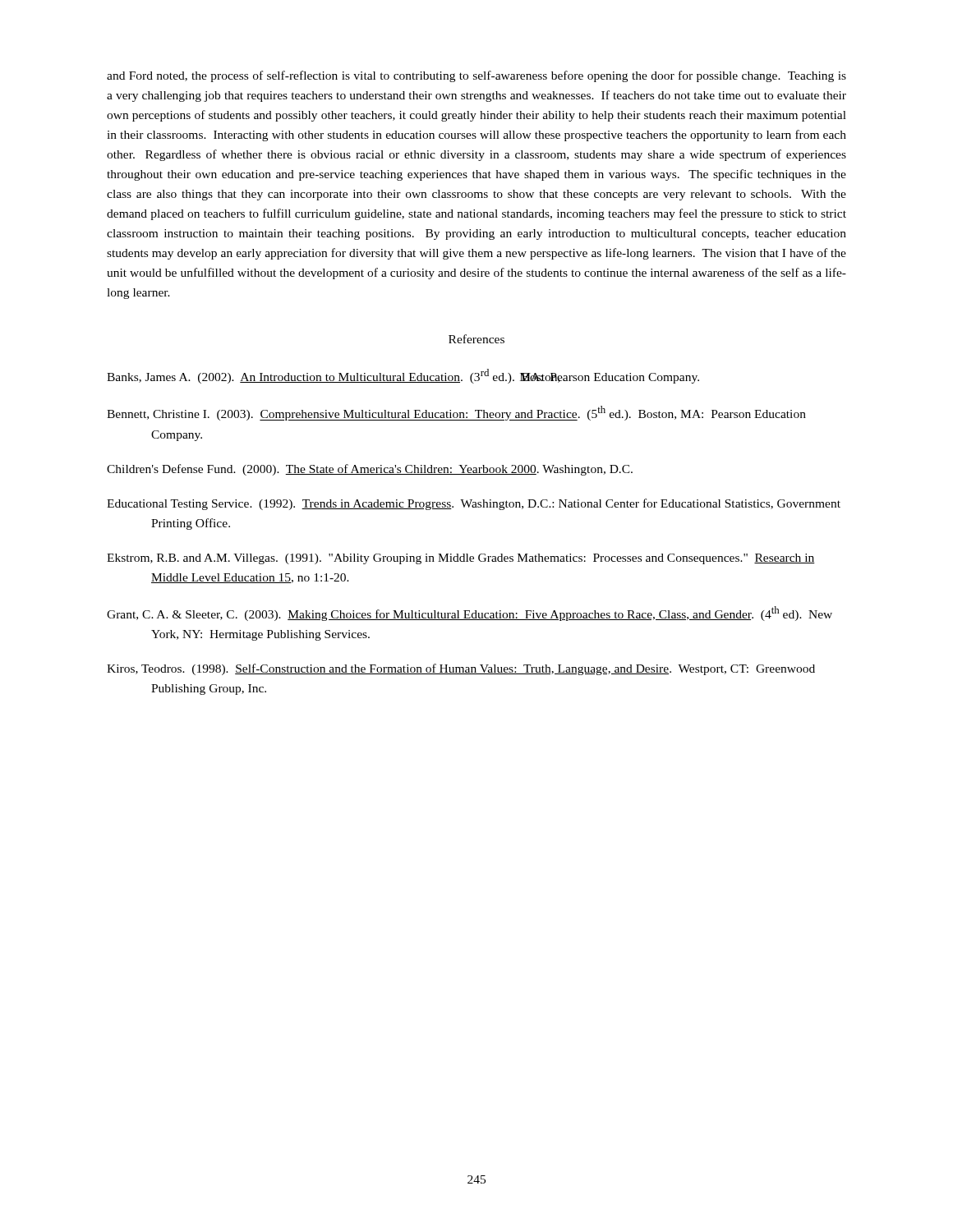
Task: Navigate to the text starting "Banks, James A. (2002)."
Action: point(403,377)
